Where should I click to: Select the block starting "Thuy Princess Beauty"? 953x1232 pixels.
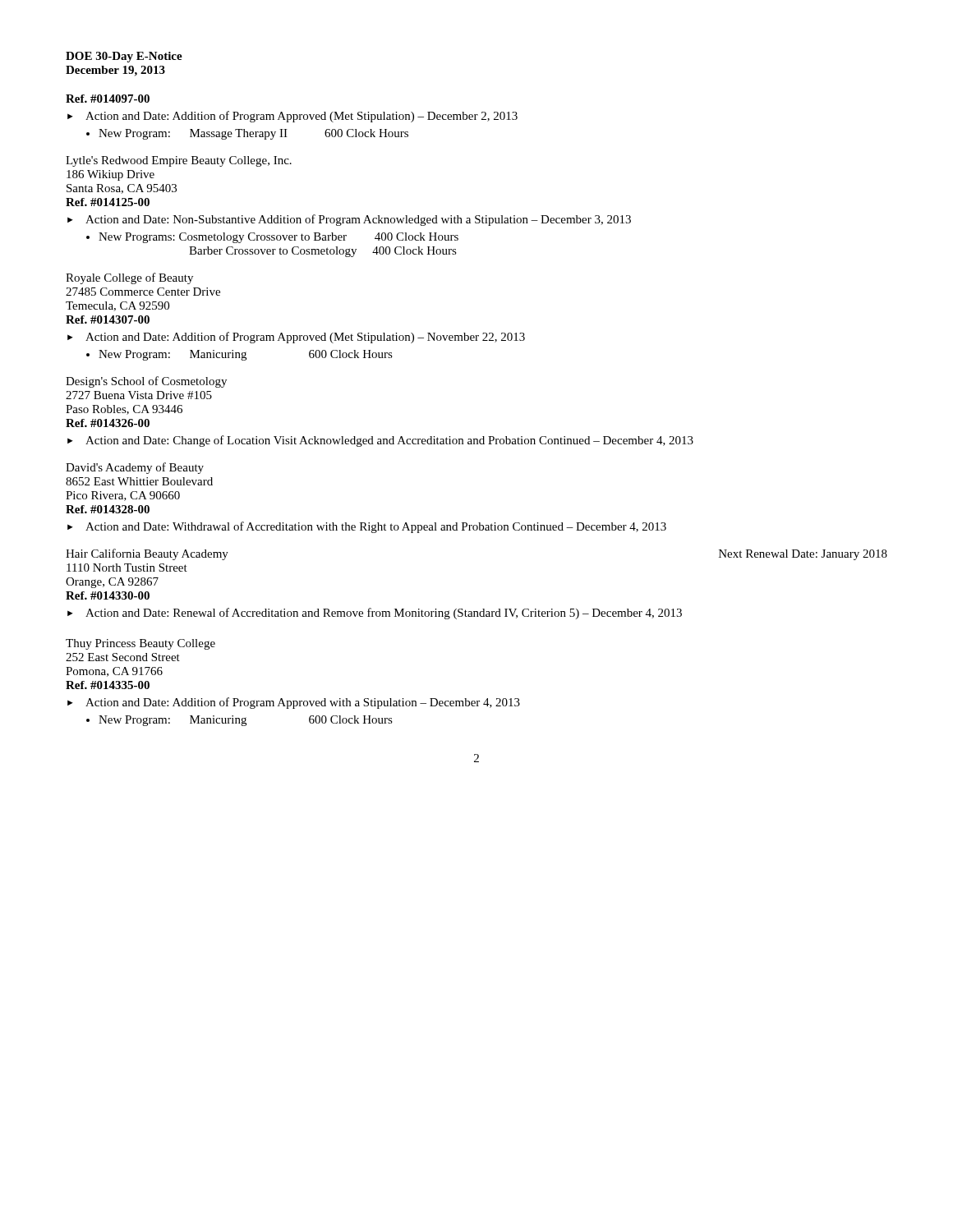pos(141,657)
